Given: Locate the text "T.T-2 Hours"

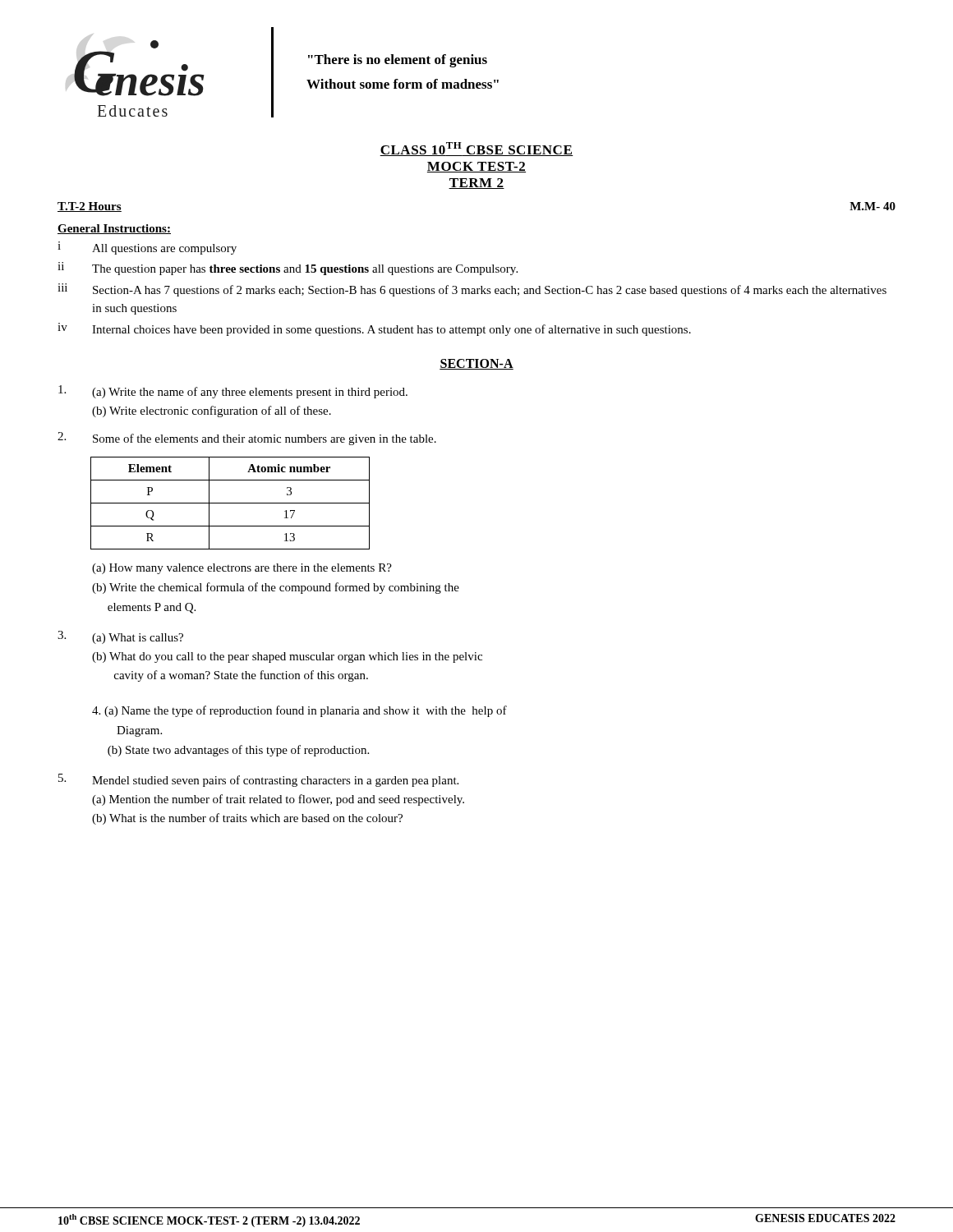Looking at the screenshot, I should click(89, 206).
